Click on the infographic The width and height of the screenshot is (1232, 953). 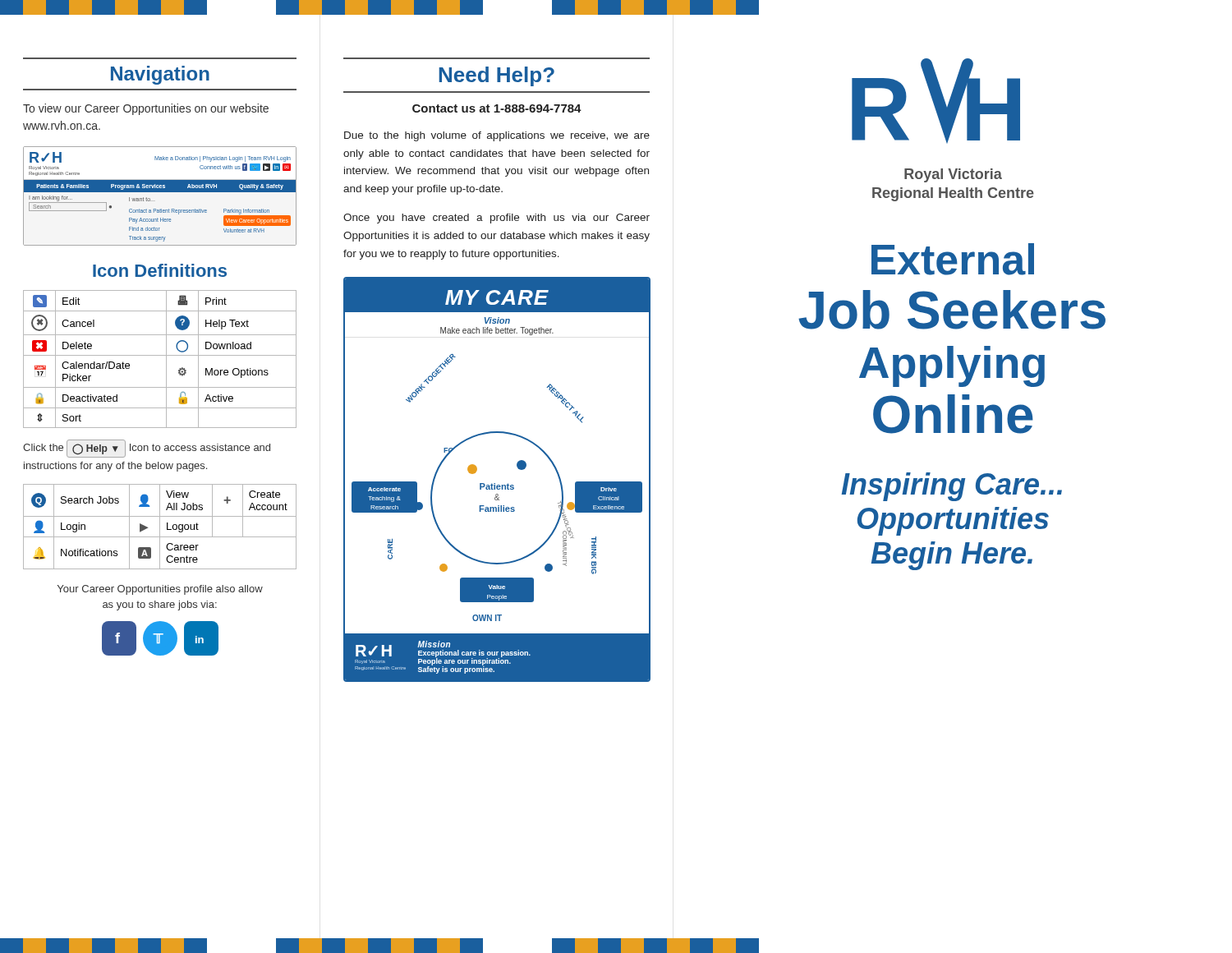point(496,480)
